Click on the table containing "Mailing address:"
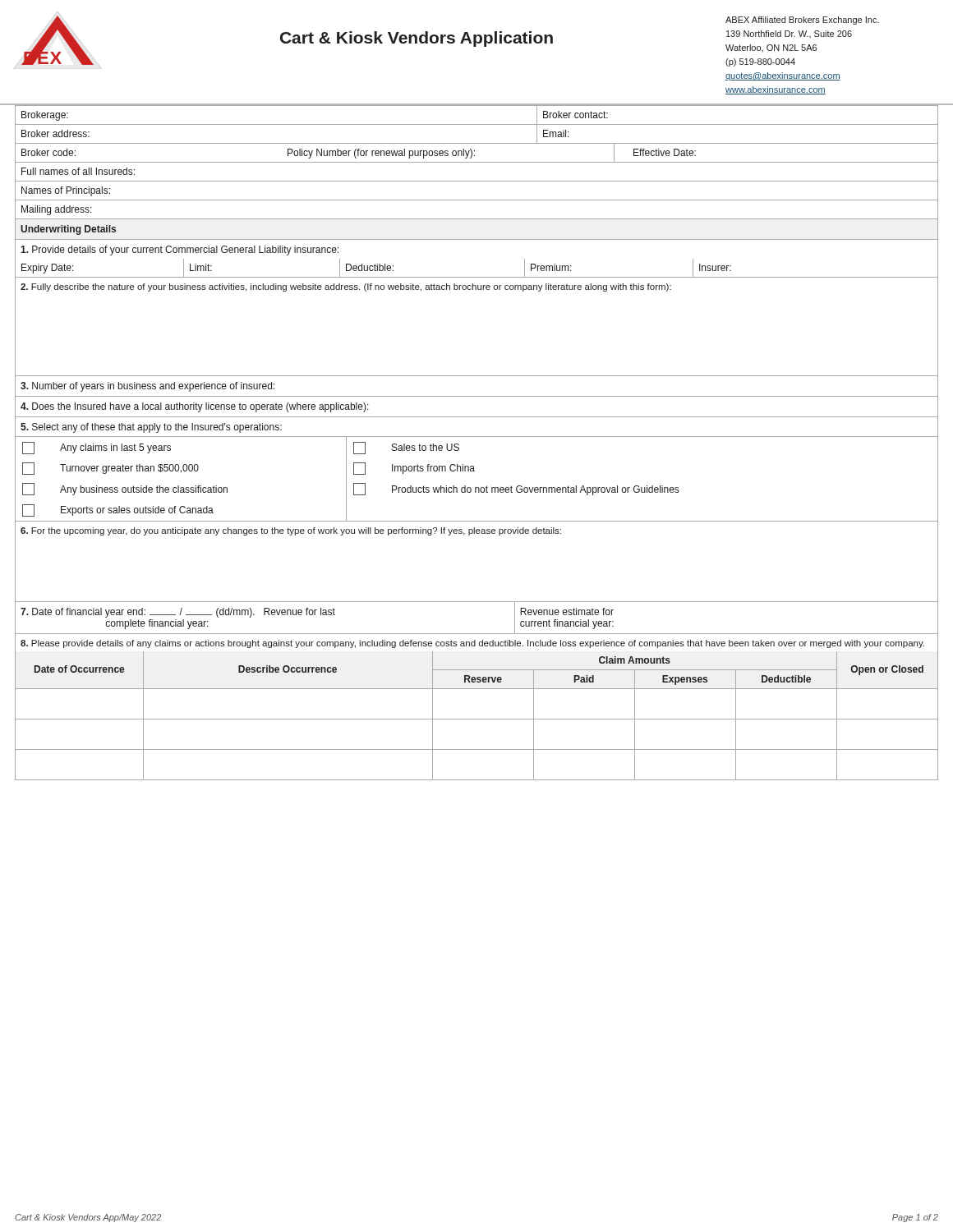953x1232 pixels. tap(476, 210)
